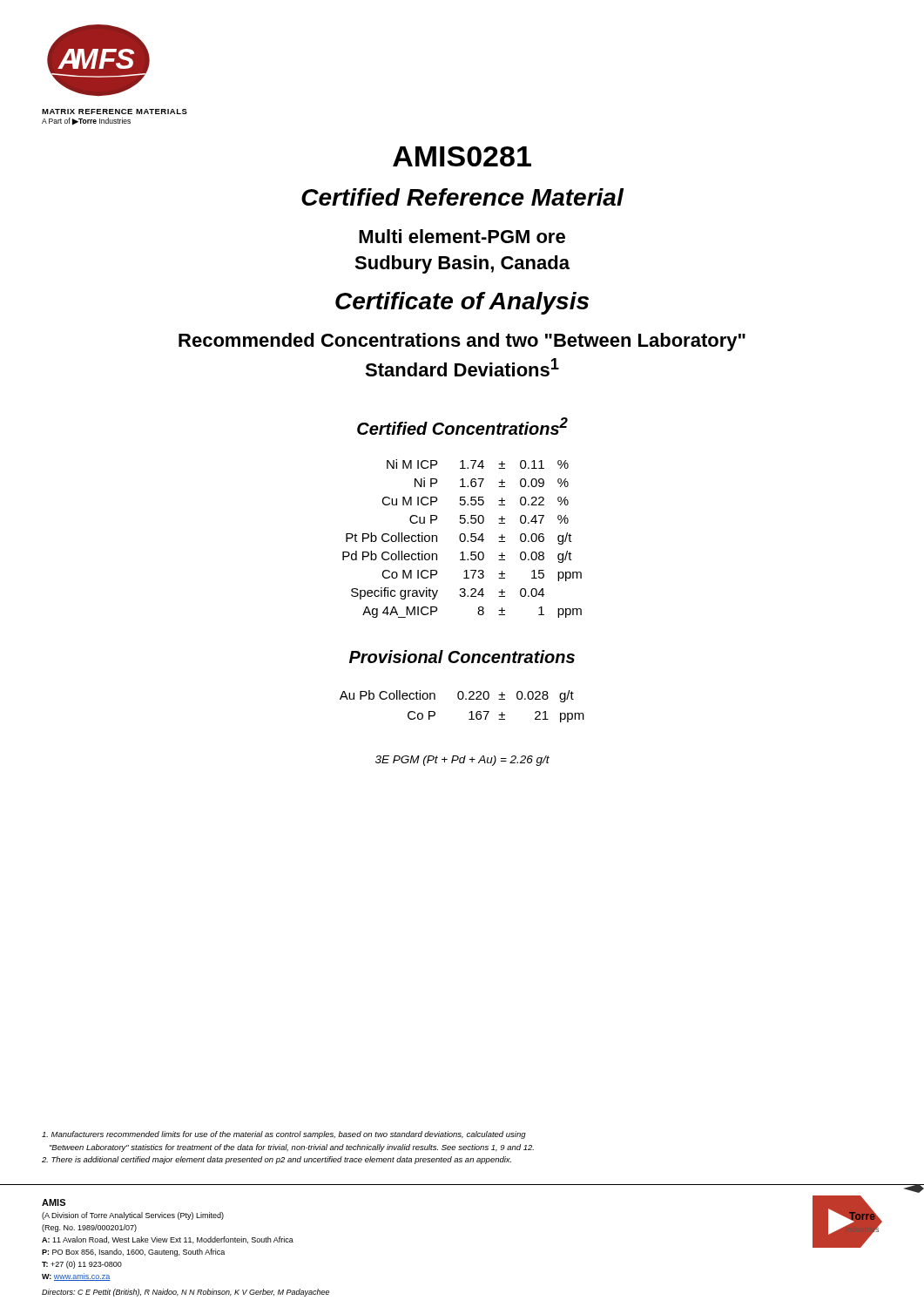Viewport: 924px width, 1307px height.
Task: Locate the section header containing "Provisional Concentrations"
Action: pos(462,657)
